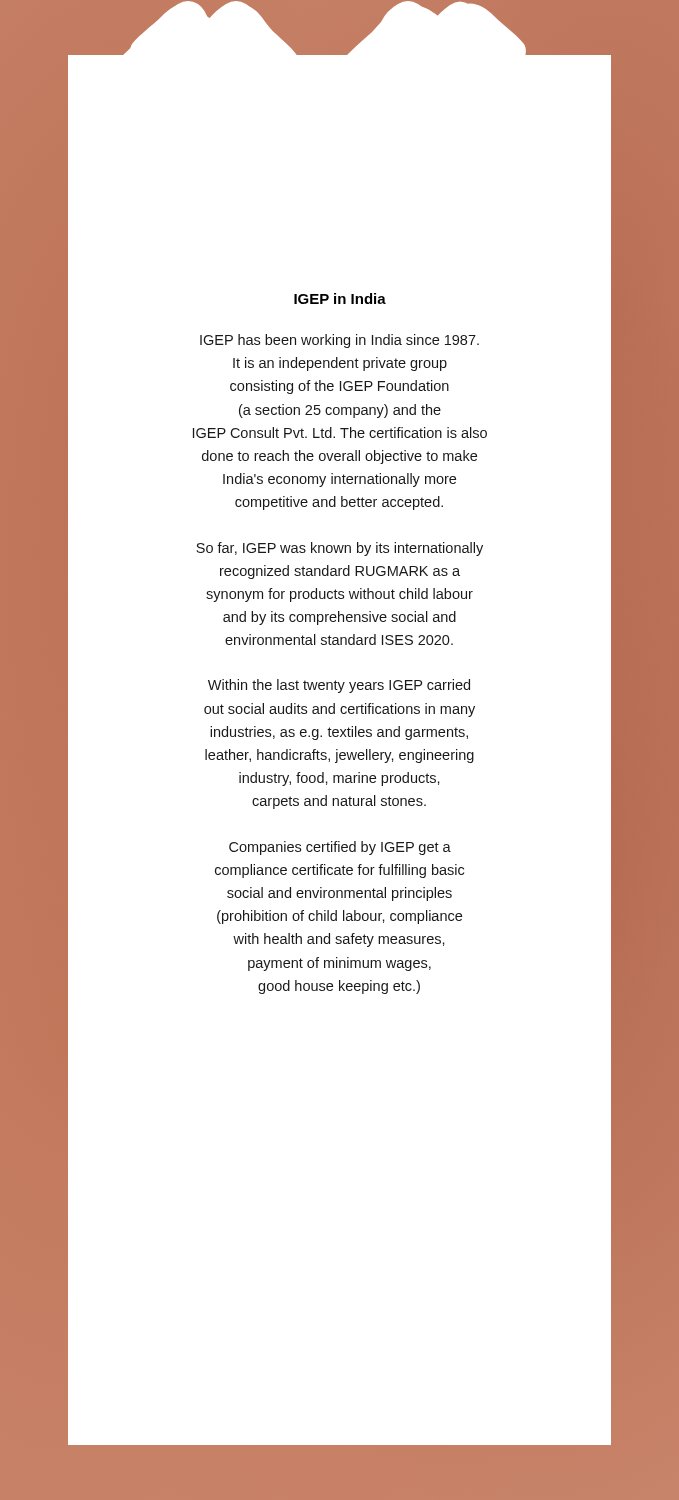Point to the passage starting "Within the last"
The height and width of the screenshot is (1500, 679).
(340, 743)
